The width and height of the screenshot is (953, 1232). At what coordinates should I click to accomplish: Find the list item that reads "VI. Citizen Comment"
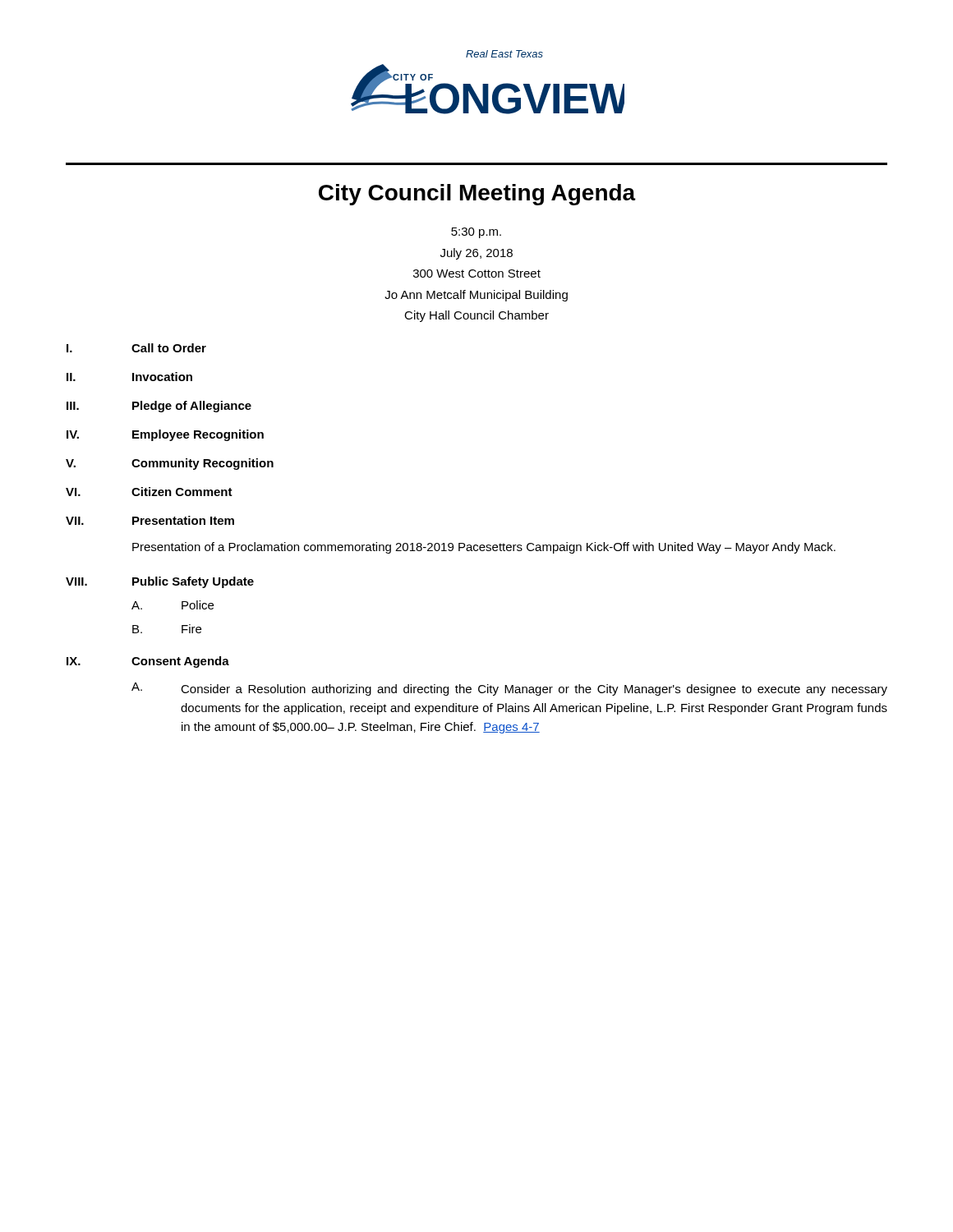coord(149,491)
